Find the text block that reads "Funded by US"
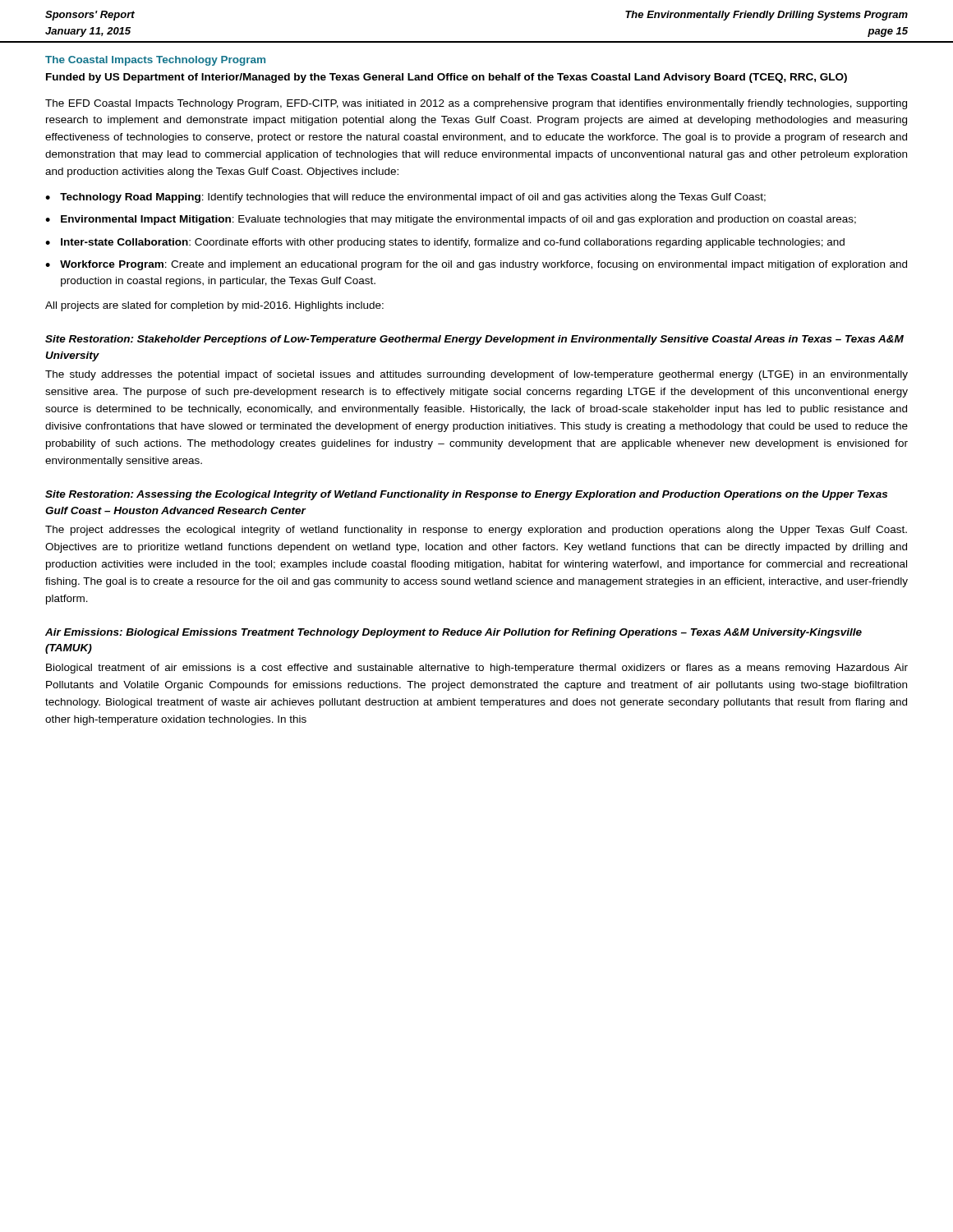 click(x=446, y=77)
